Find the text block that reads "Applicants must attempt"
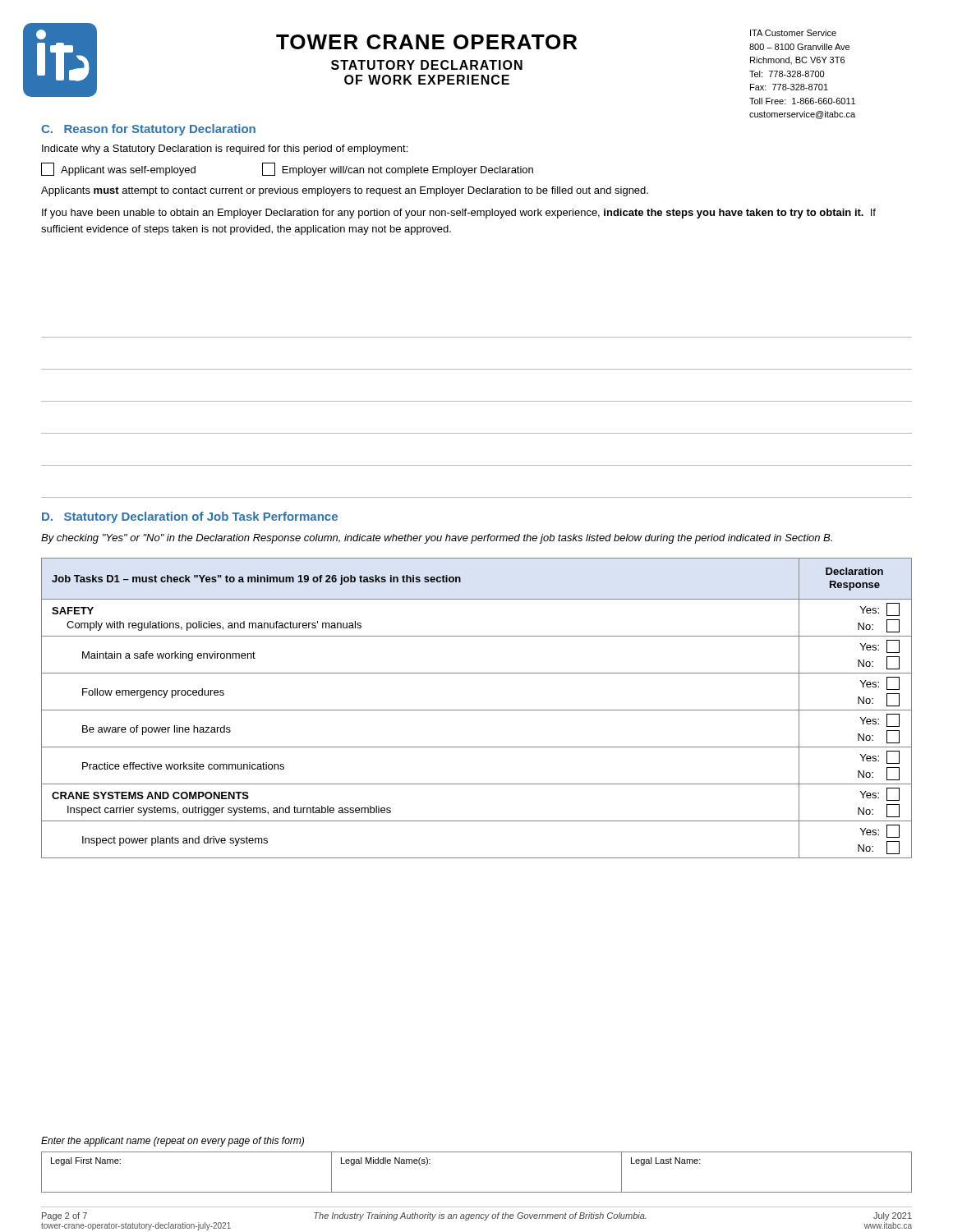The image size is (953, 1232). click(345, 190)
